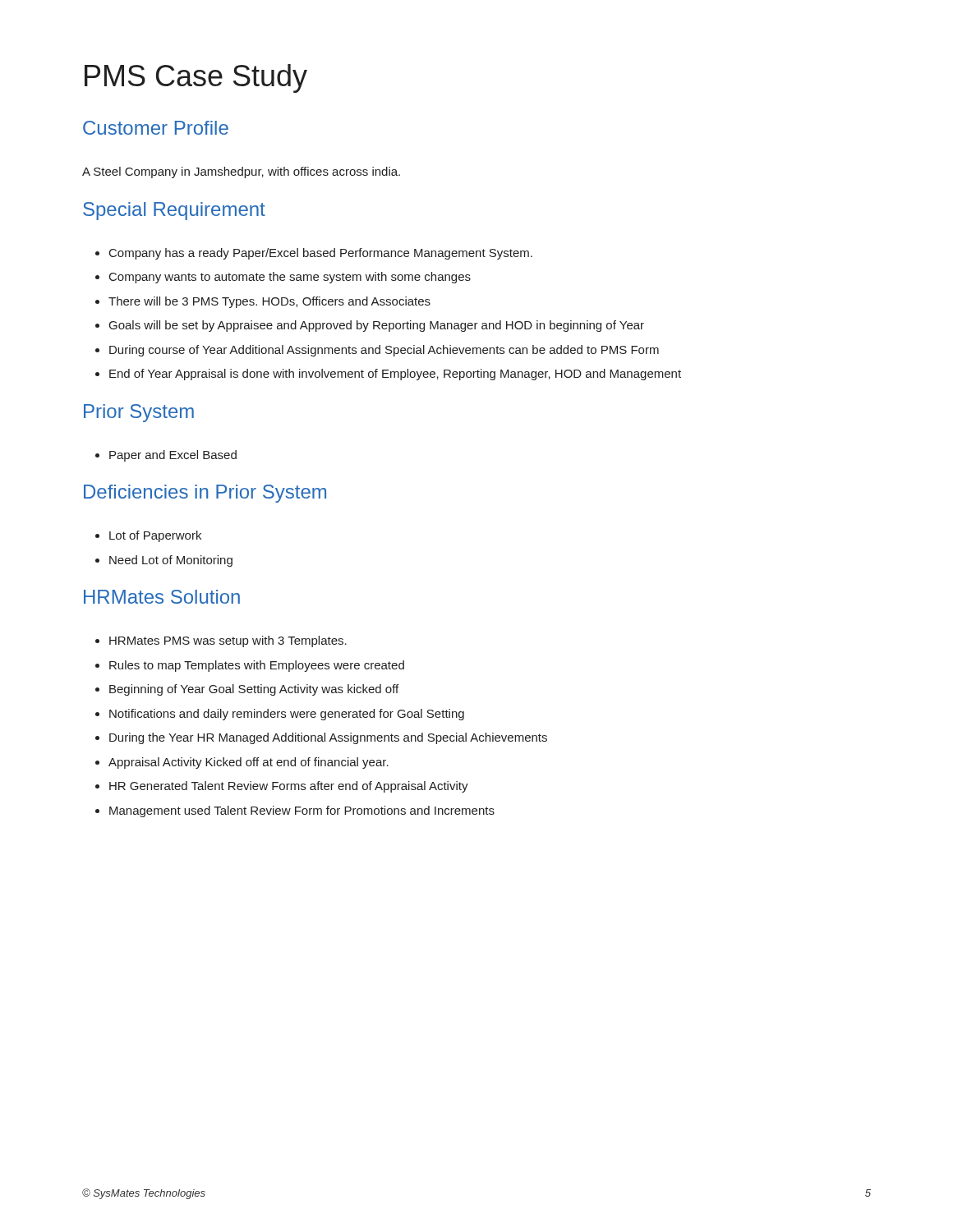The image size is (953, 1232).
Task: Select the list item with the text "During the Year HR Managed Additional"
Action: pos(328,737)
